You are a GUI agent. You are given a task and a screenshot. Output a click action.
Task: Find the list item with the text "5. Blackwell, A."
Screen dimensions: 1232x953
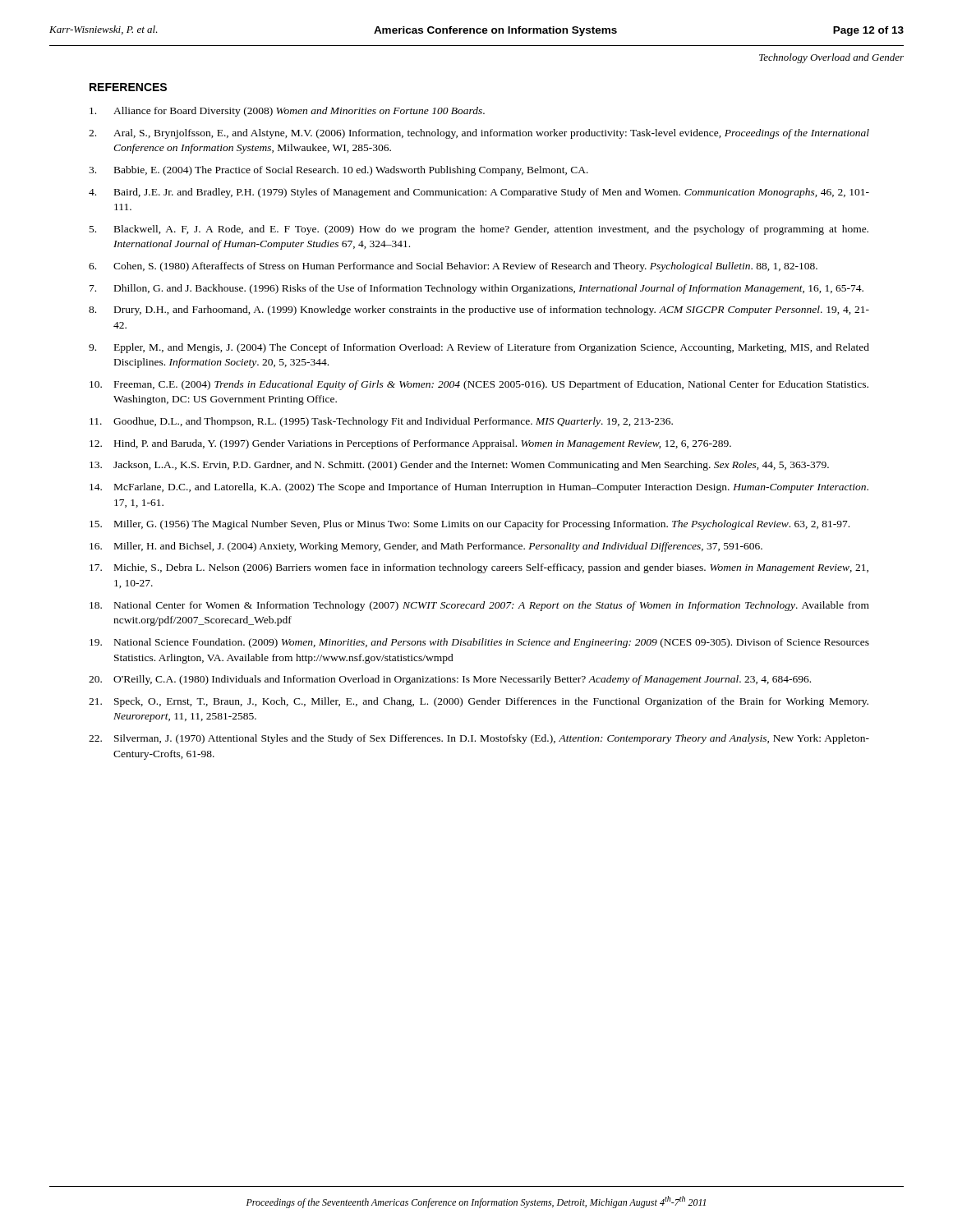pos(479,237)
